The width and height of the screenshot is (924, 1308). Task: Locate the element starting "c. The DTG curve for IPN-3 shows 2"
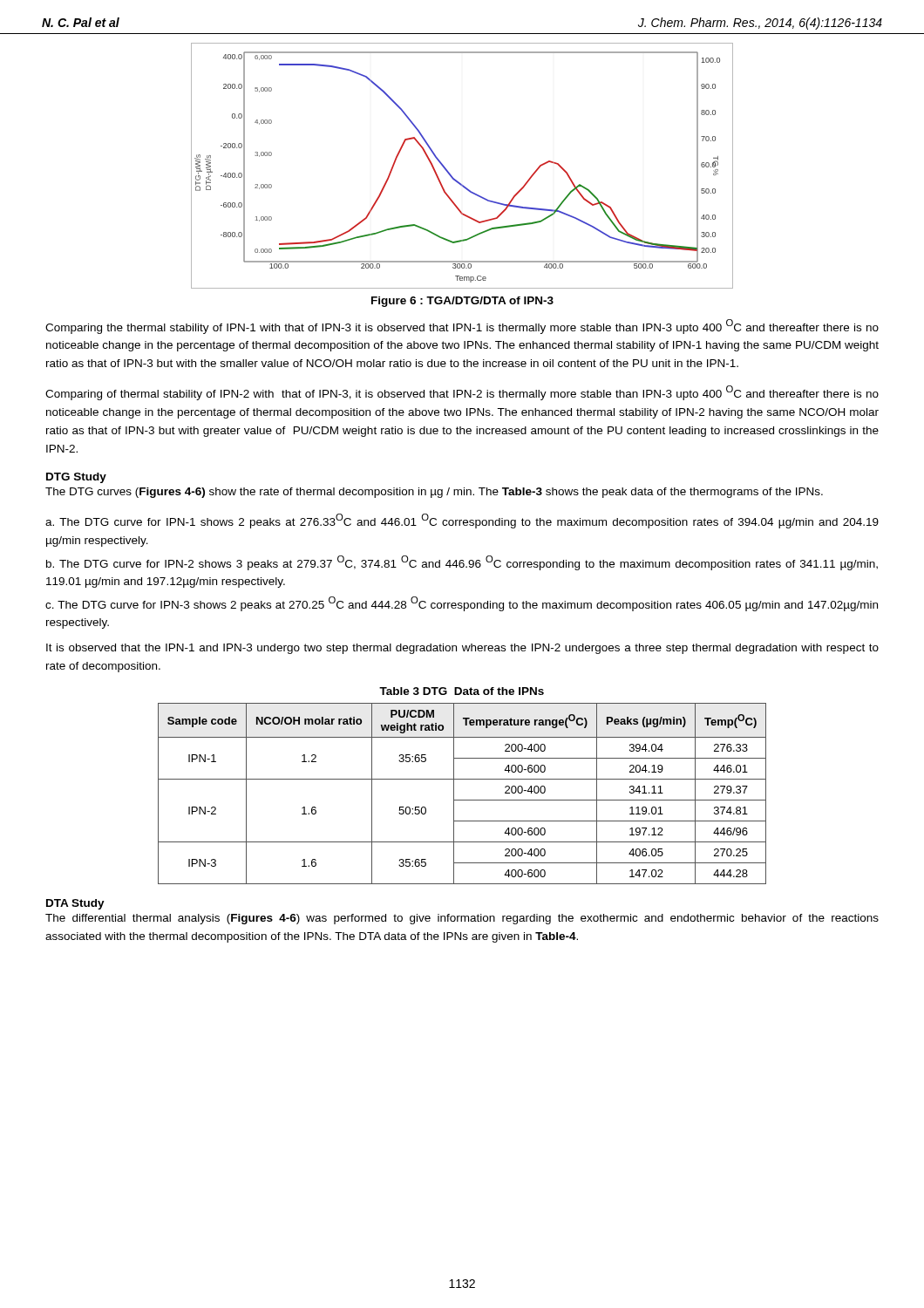pyautogui.click(x=462, y=612)
